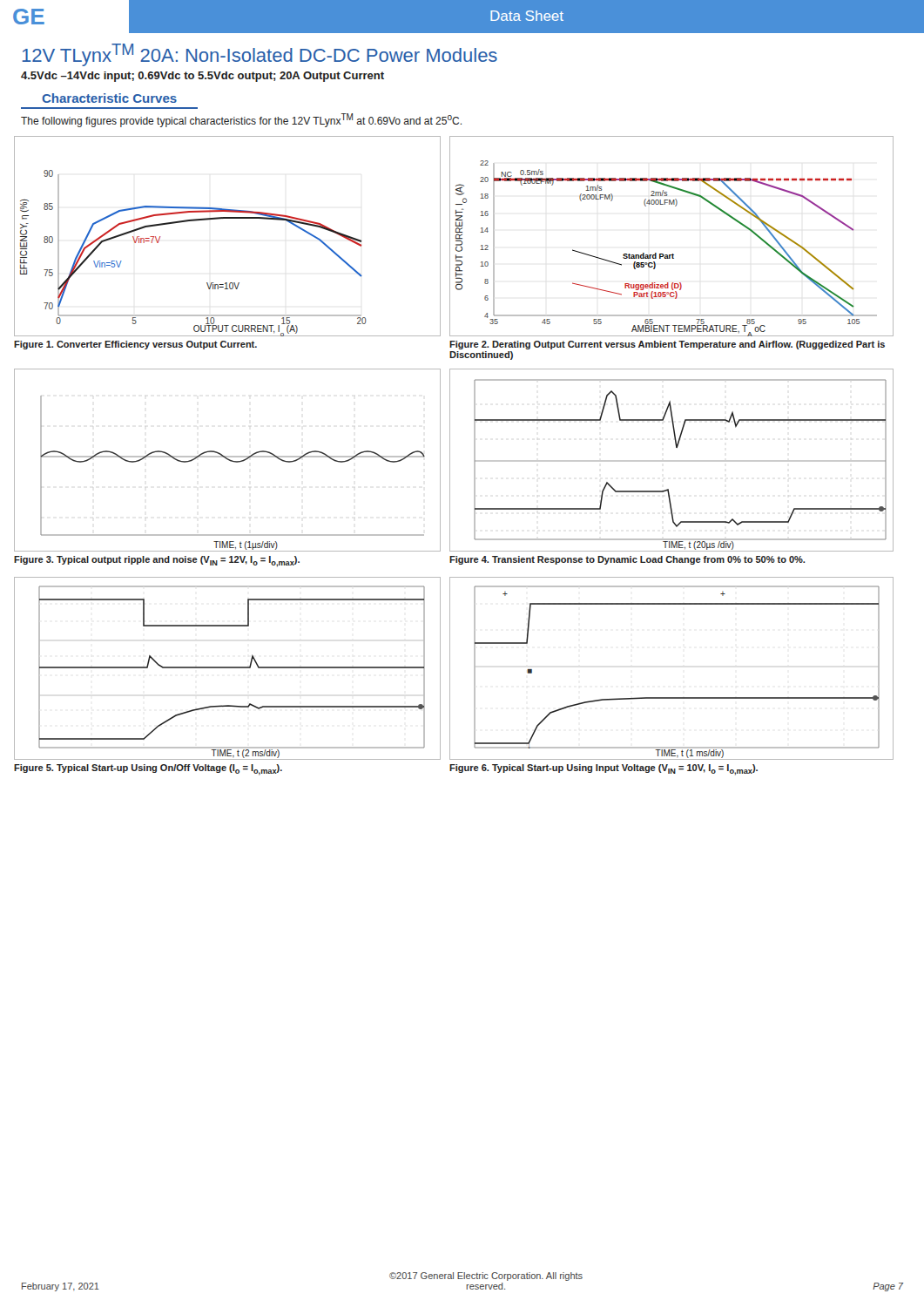Point to the text starting "Figure 2. Derating Output Current"

click(x=667, y=350)
